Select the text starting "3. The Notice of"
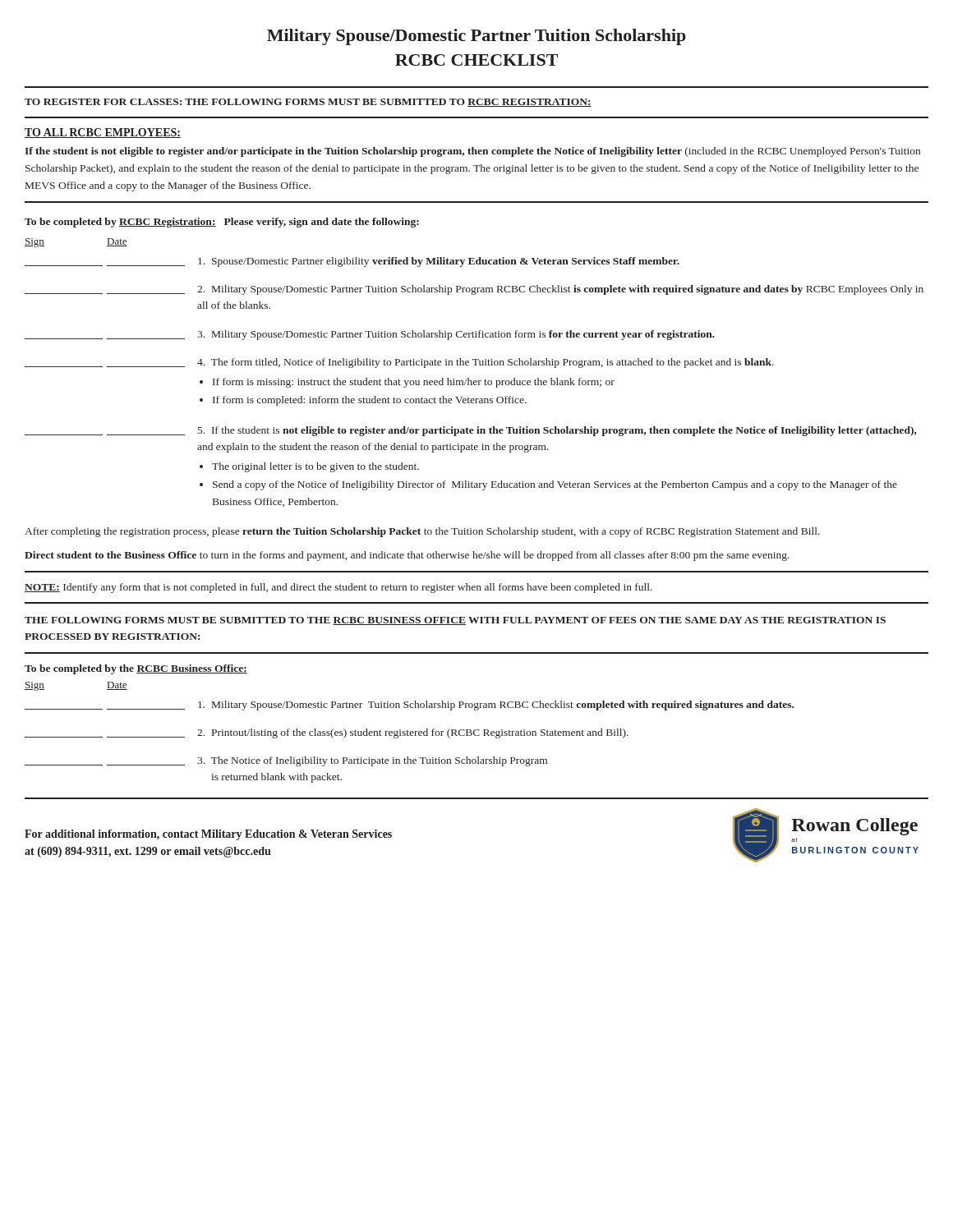Viewport: 953px width, 1232px height. (476, 769)
